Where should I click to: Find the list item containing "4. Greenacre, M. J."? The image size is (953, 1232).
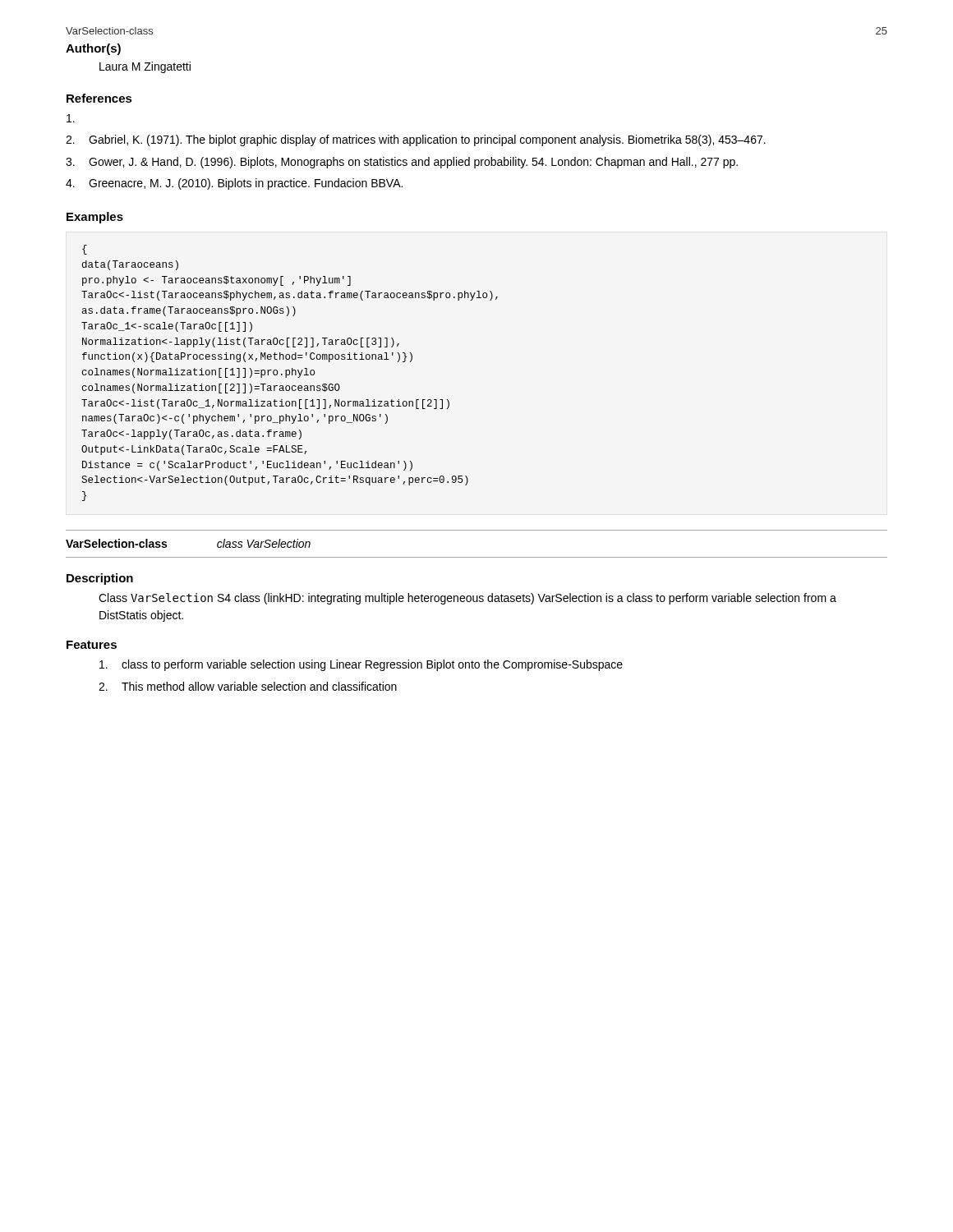point(234,184)
